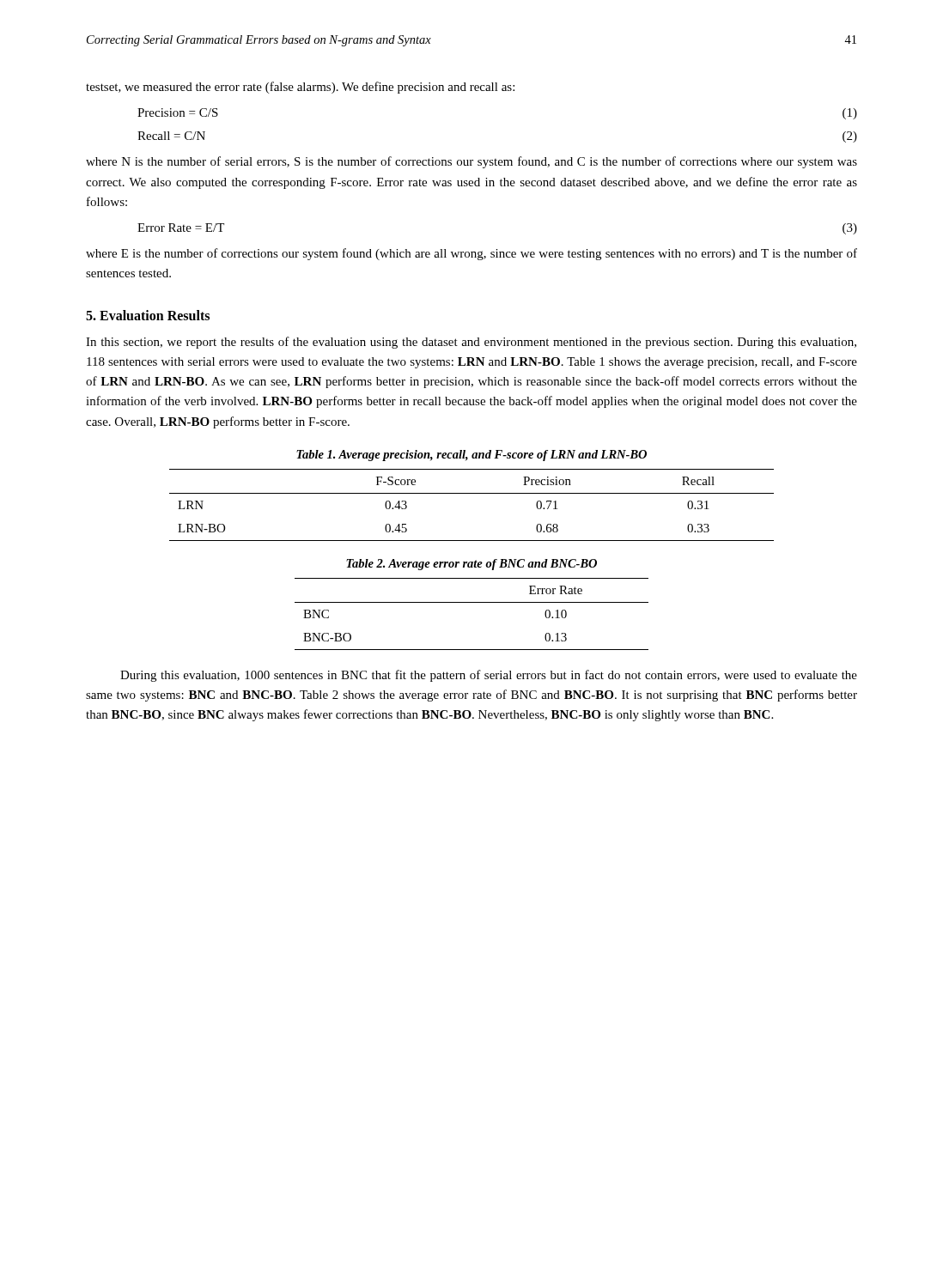Image resolution: width=943 pixels, height=1288 pixels.
Task: Point to the block beginning "where E is the number of corrections our"
Action: click(x=472, y=263)
